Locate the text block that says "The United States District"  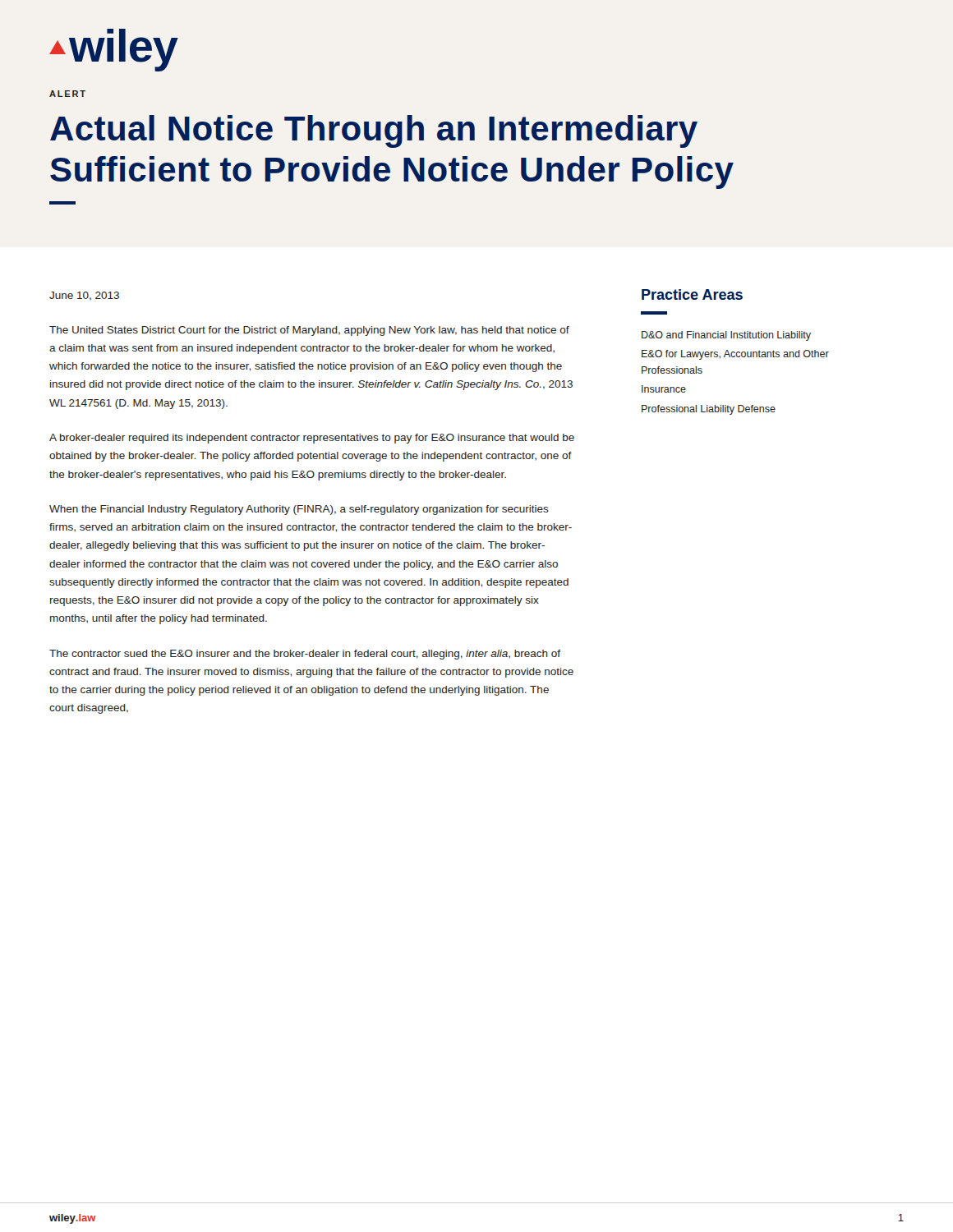(x=311, y=366)
